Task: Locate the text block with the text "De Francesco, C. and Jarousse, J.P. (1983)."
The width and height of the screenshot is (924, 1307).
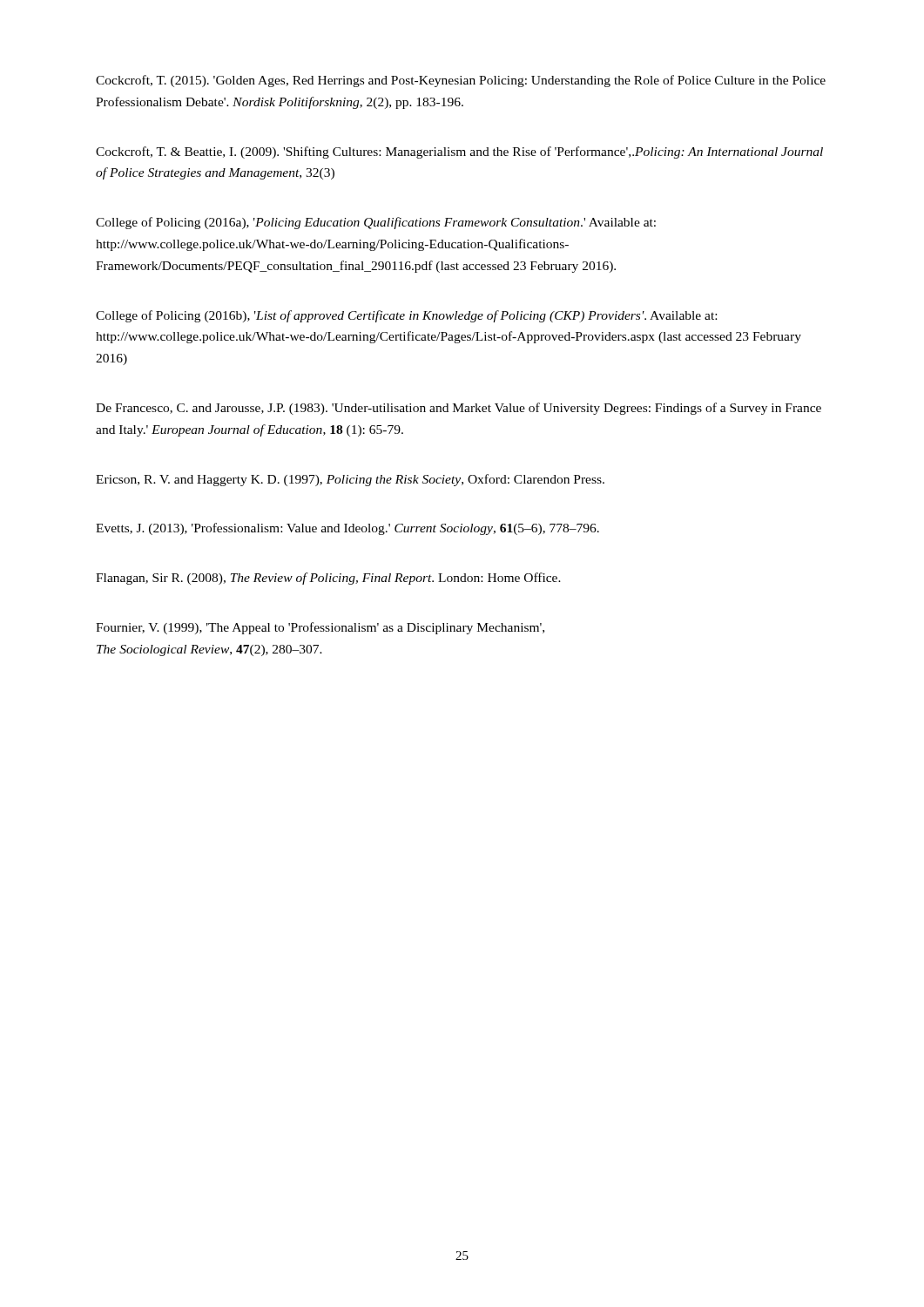Action: (x=459, y=418)
